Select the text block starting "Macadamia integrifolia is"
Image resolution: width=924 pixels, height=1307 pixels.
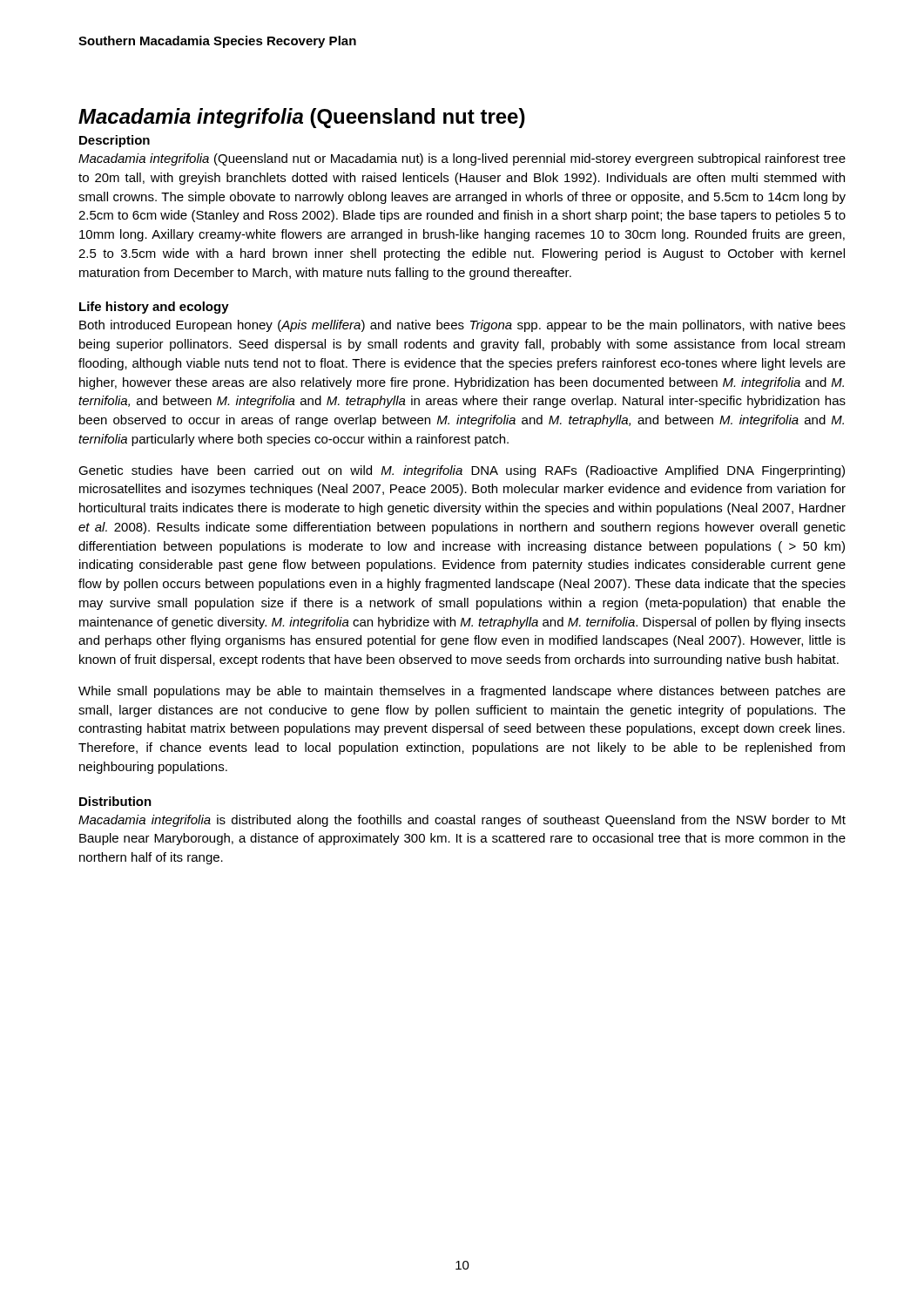(x=462, y=838)
